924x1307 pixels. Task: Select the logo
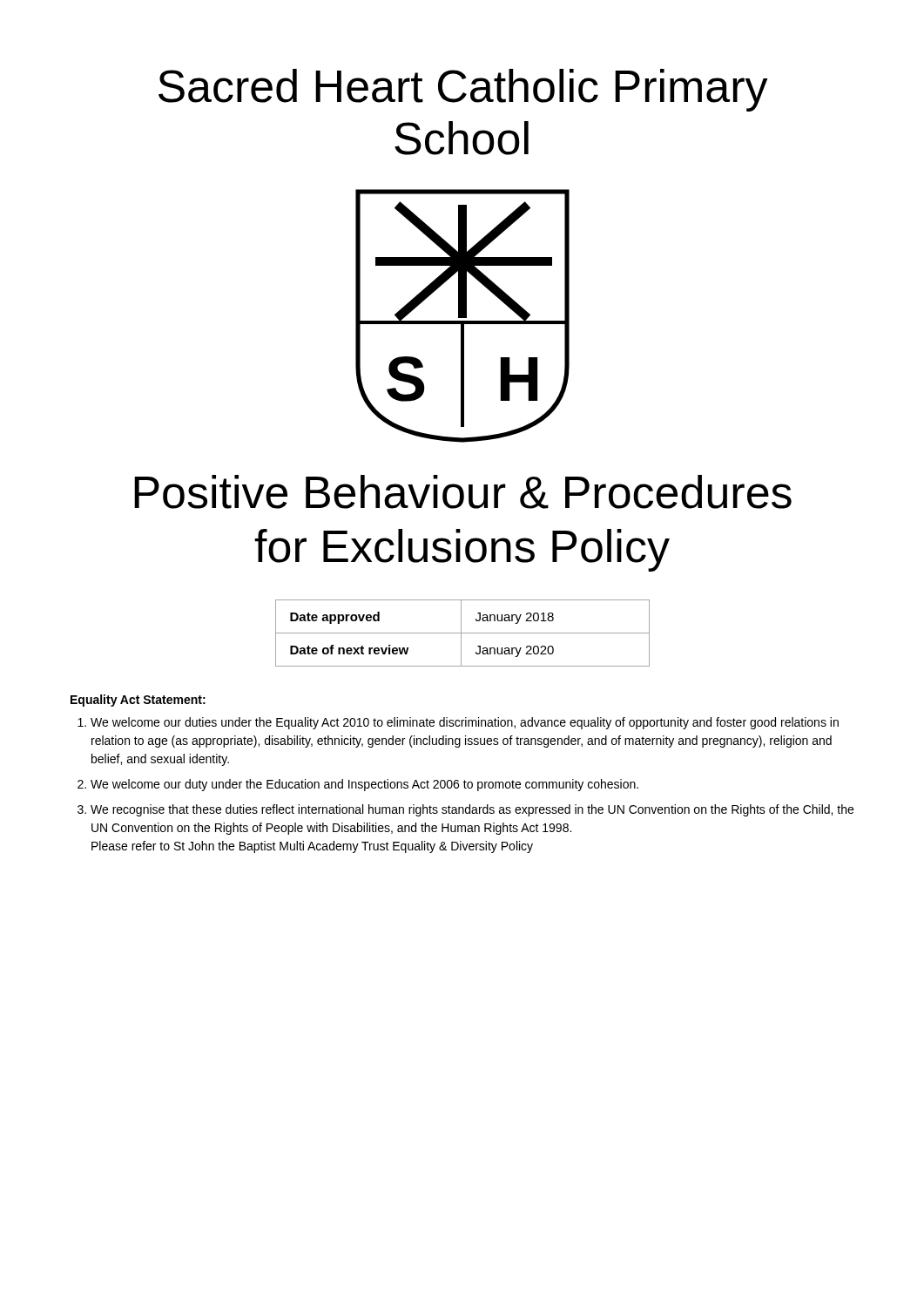(462, 315)
